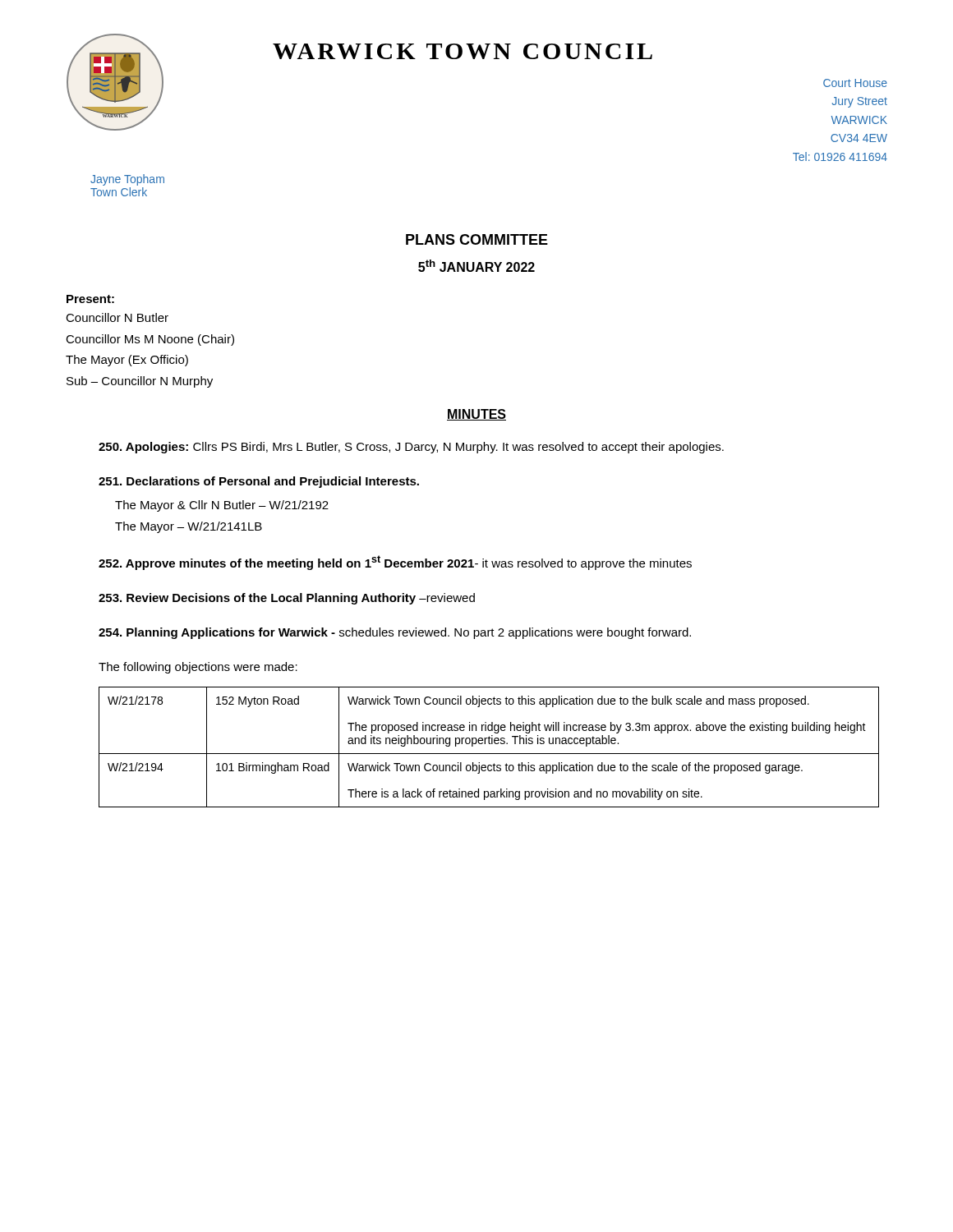
Task: Locate the block starting "PLANS COMMITTEE"
Action: click(476, 240)
